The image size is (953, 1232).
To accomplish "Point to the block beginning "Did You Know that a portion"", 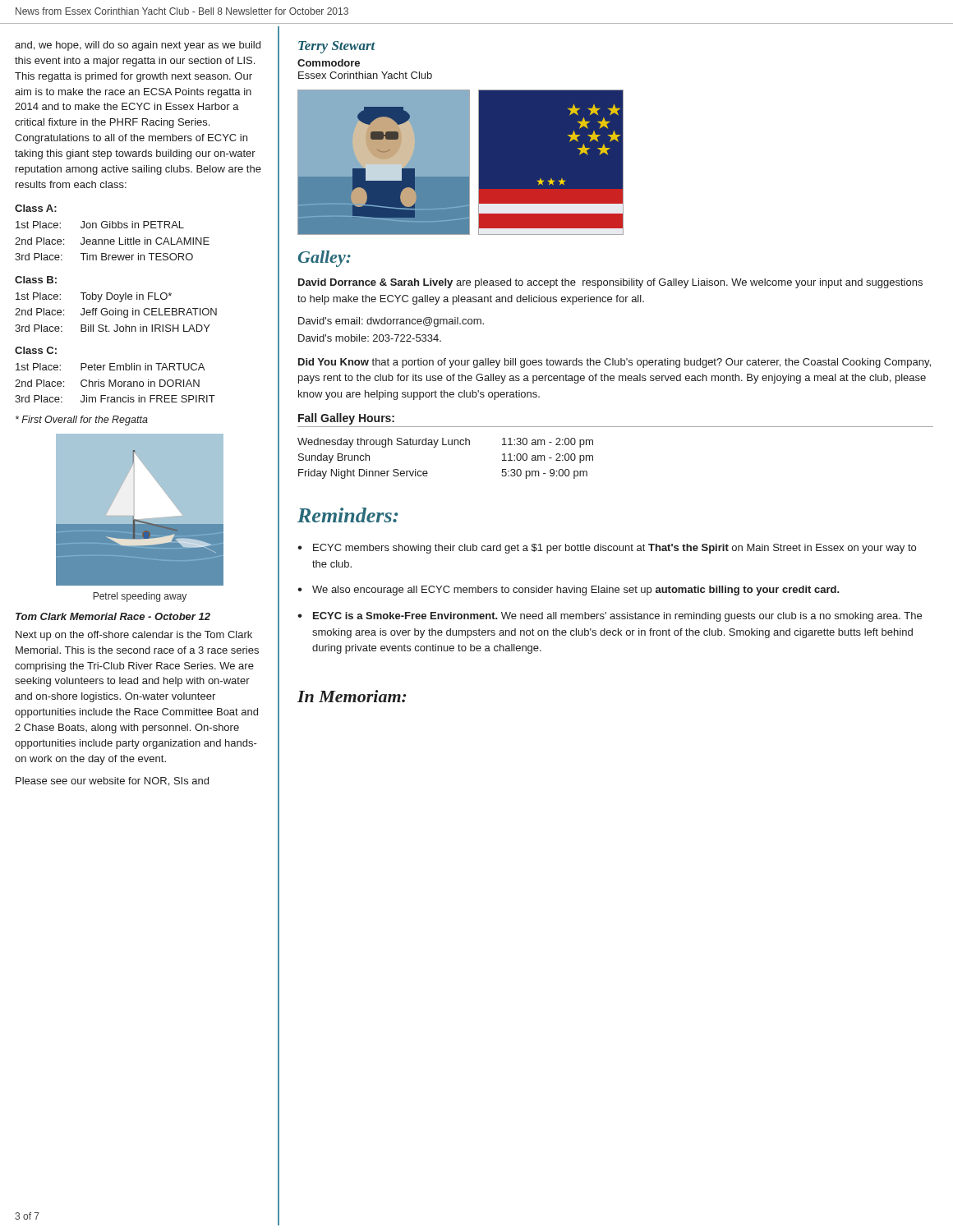I will (615, 377).
